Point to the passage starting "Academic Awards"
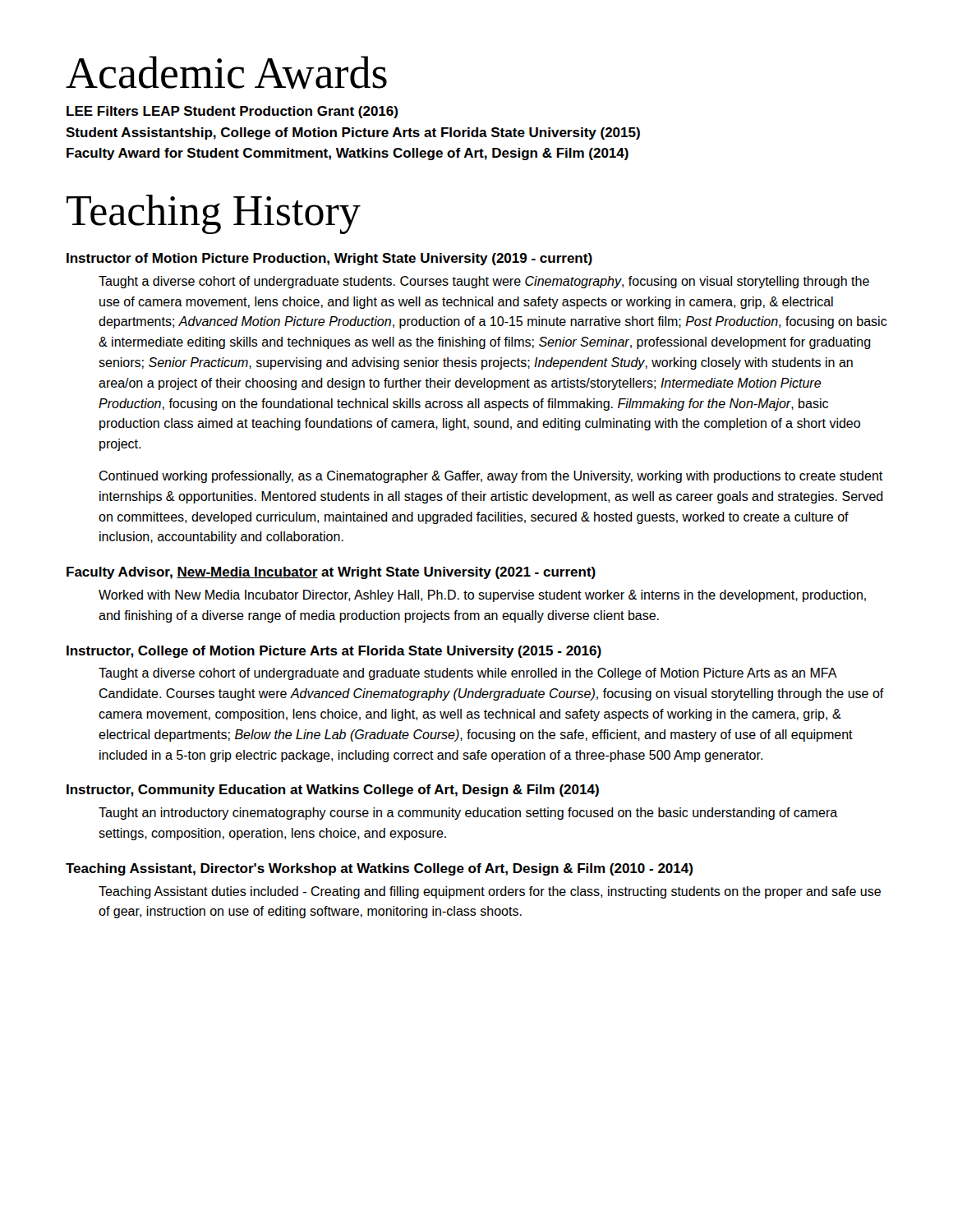The height and width of the screenshot is (1232, 953). (227, 74)
